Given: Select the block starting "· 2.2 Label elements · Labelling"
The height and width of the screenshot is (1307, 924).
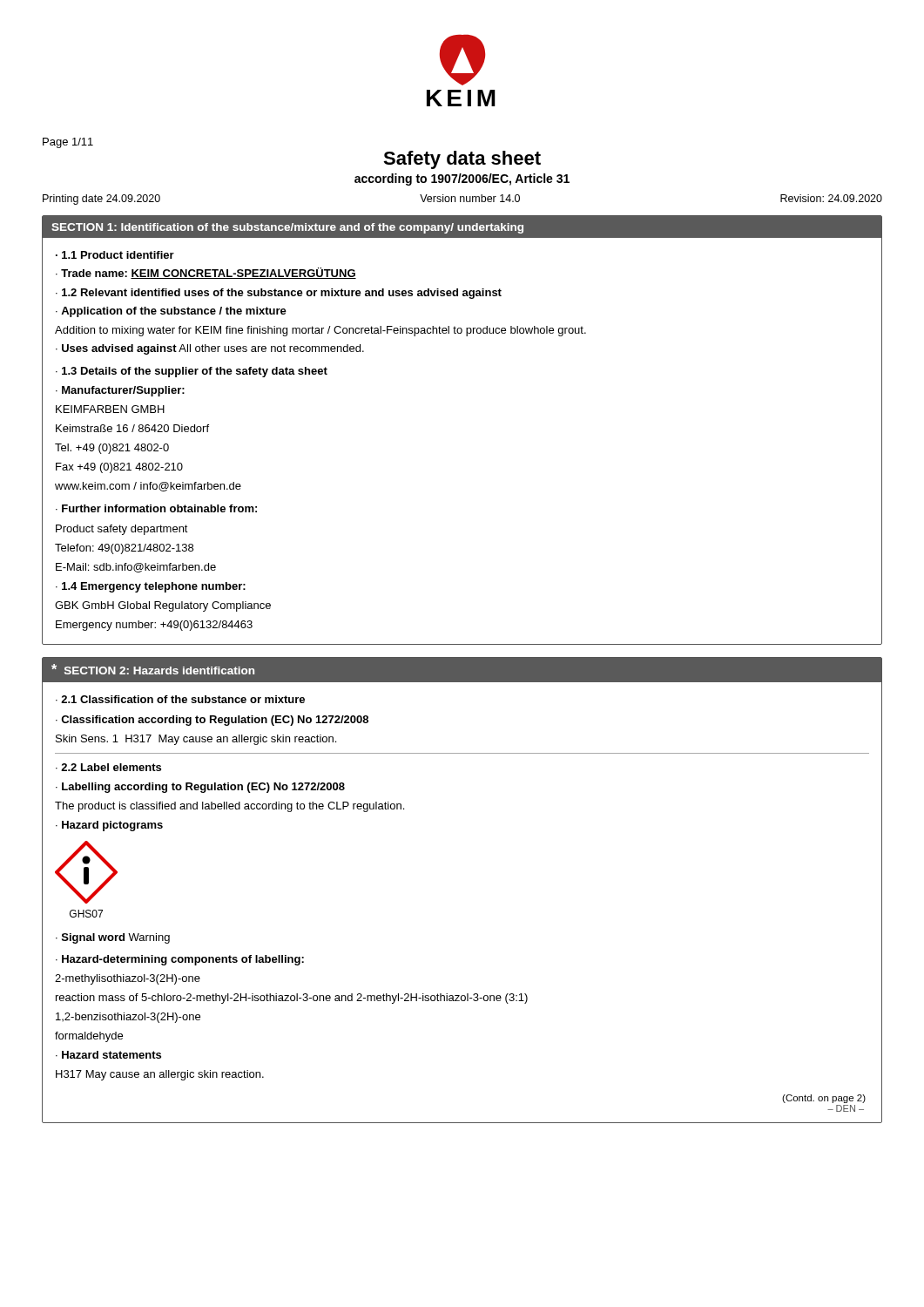Looking at the screenshot, I should tap(108, 767).
